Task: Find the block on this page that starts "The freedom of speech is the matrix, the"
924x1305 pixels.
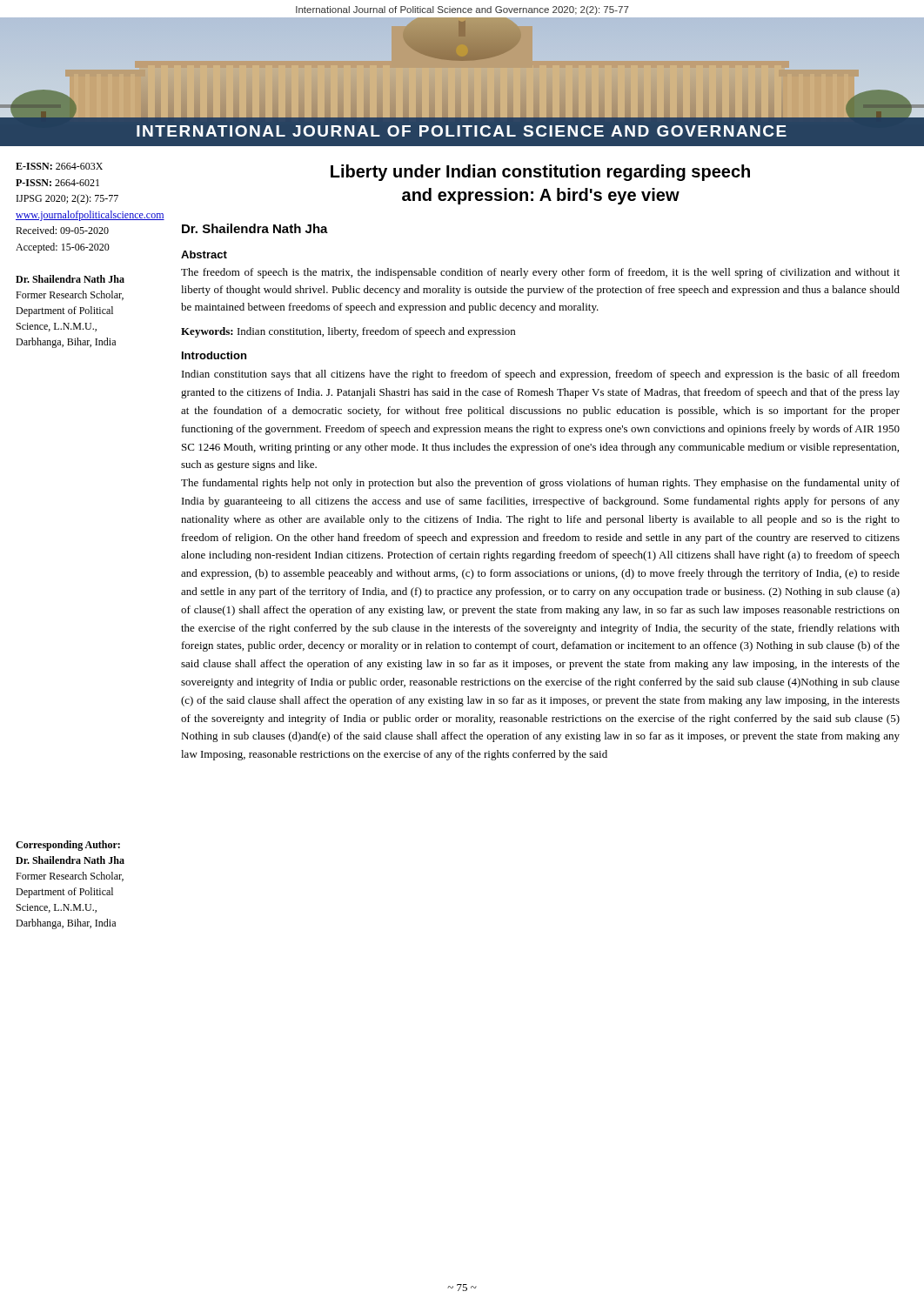Action: tap(540, 289)
